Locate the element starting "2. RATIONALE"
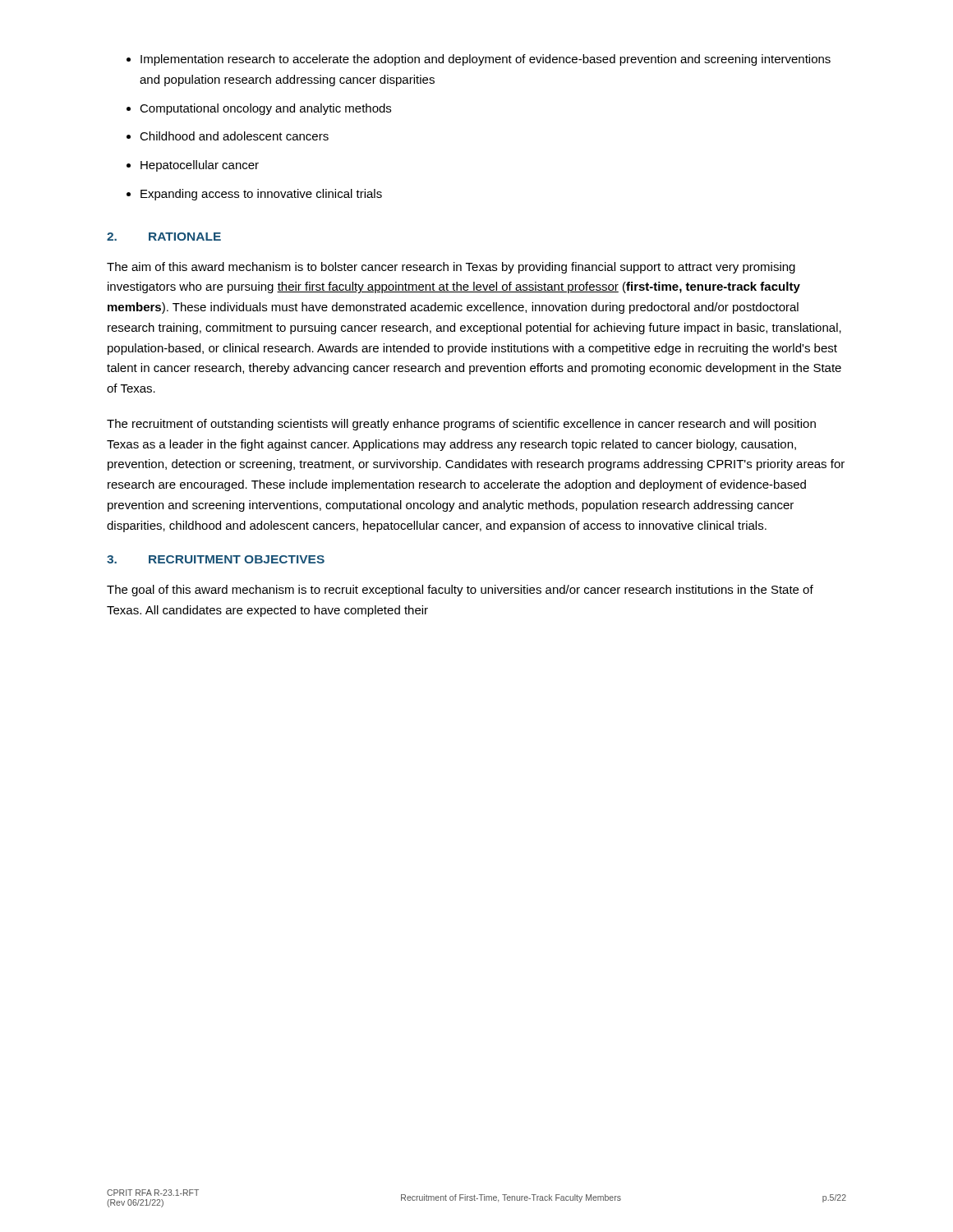The height and width of the screenshot is (1232, 953). 164,236
